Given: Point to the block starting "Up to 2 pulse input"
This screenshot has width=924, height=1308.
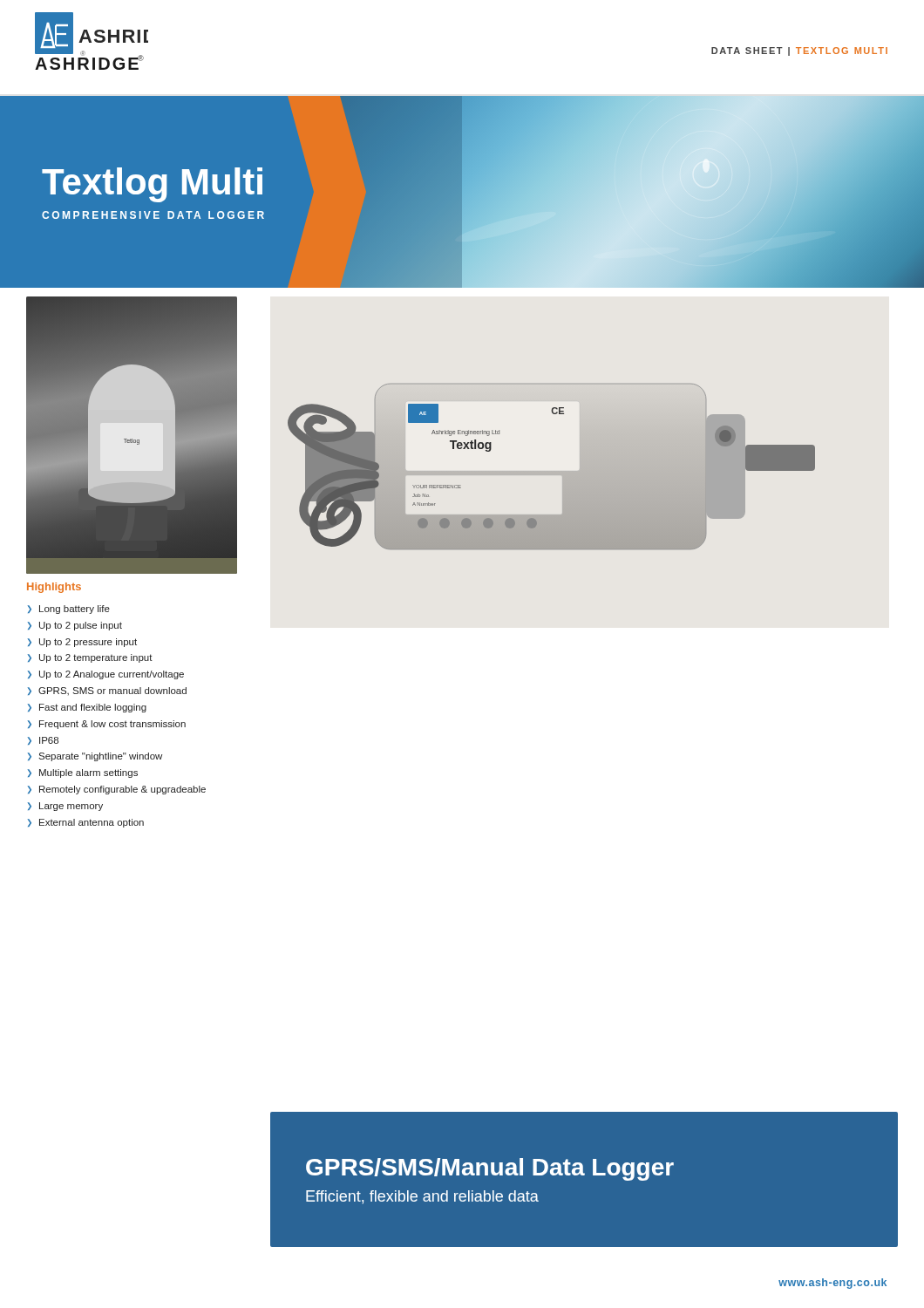Looking at the screenshot, I should point(80,625).
